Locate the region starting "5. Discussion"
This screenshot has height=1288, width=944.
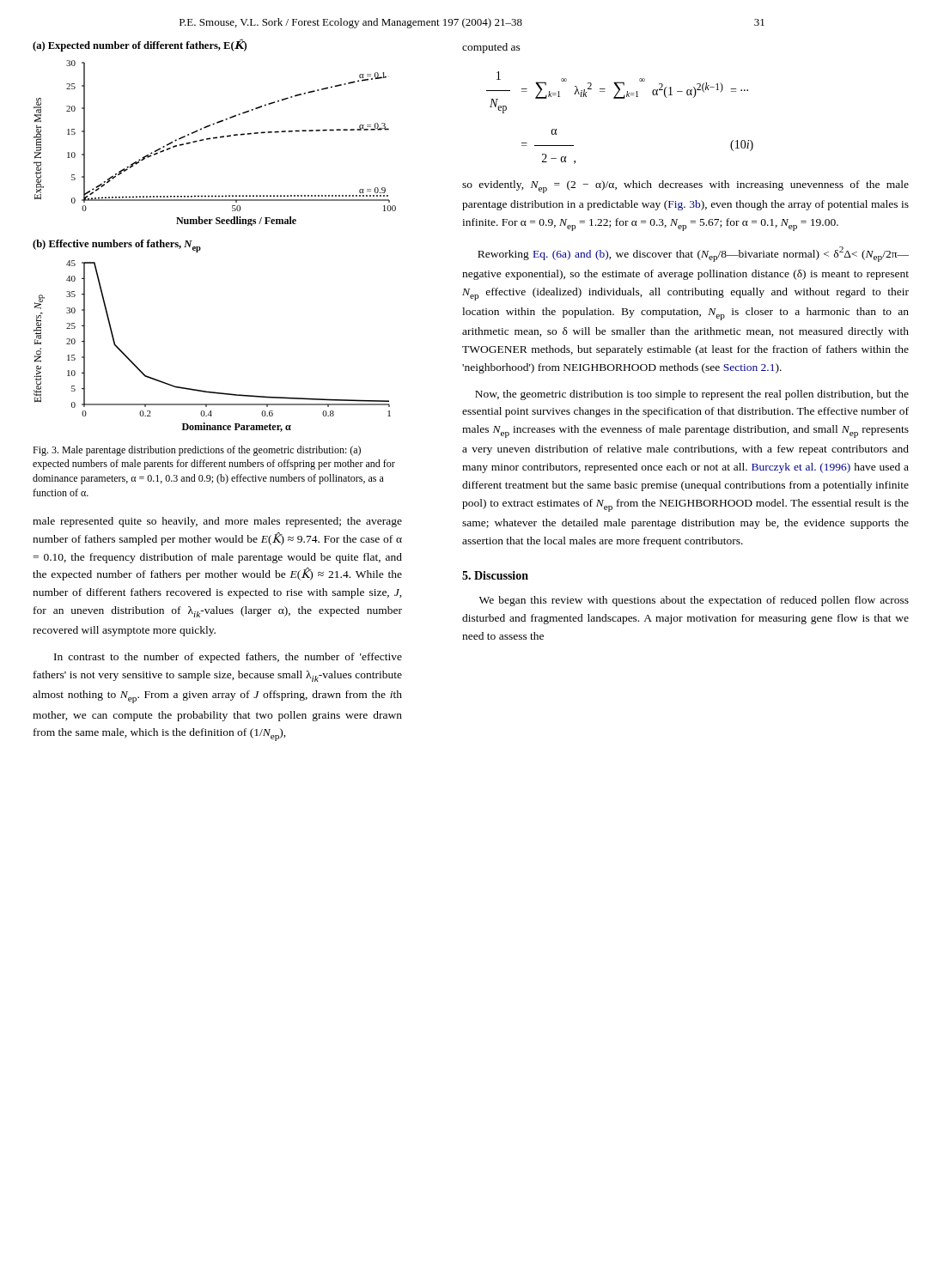[x=495, y=576]
